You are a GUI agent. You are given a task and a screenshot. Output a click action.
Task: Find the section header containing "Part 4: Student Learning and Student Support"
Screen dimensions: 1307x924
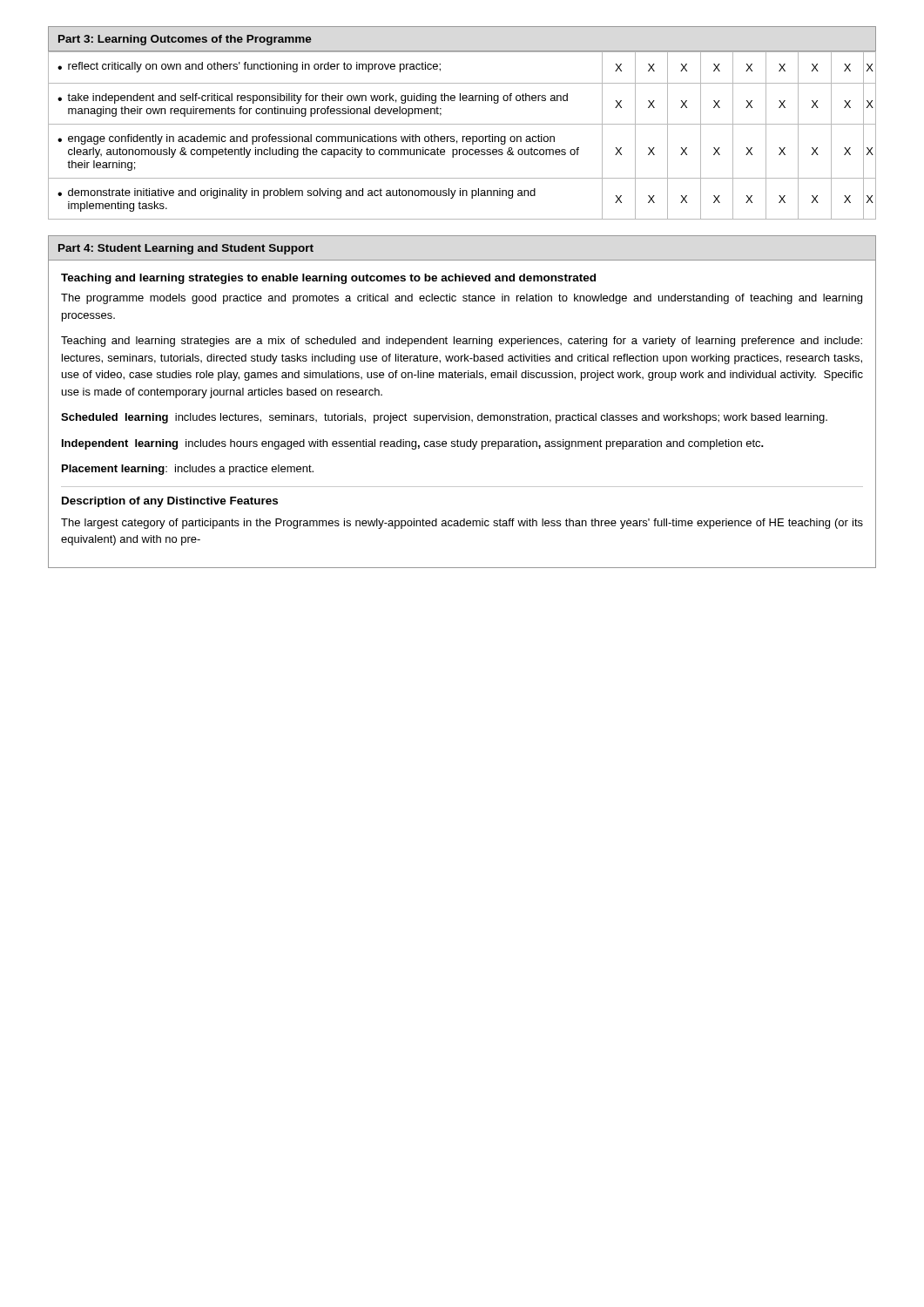click(185, 248)
